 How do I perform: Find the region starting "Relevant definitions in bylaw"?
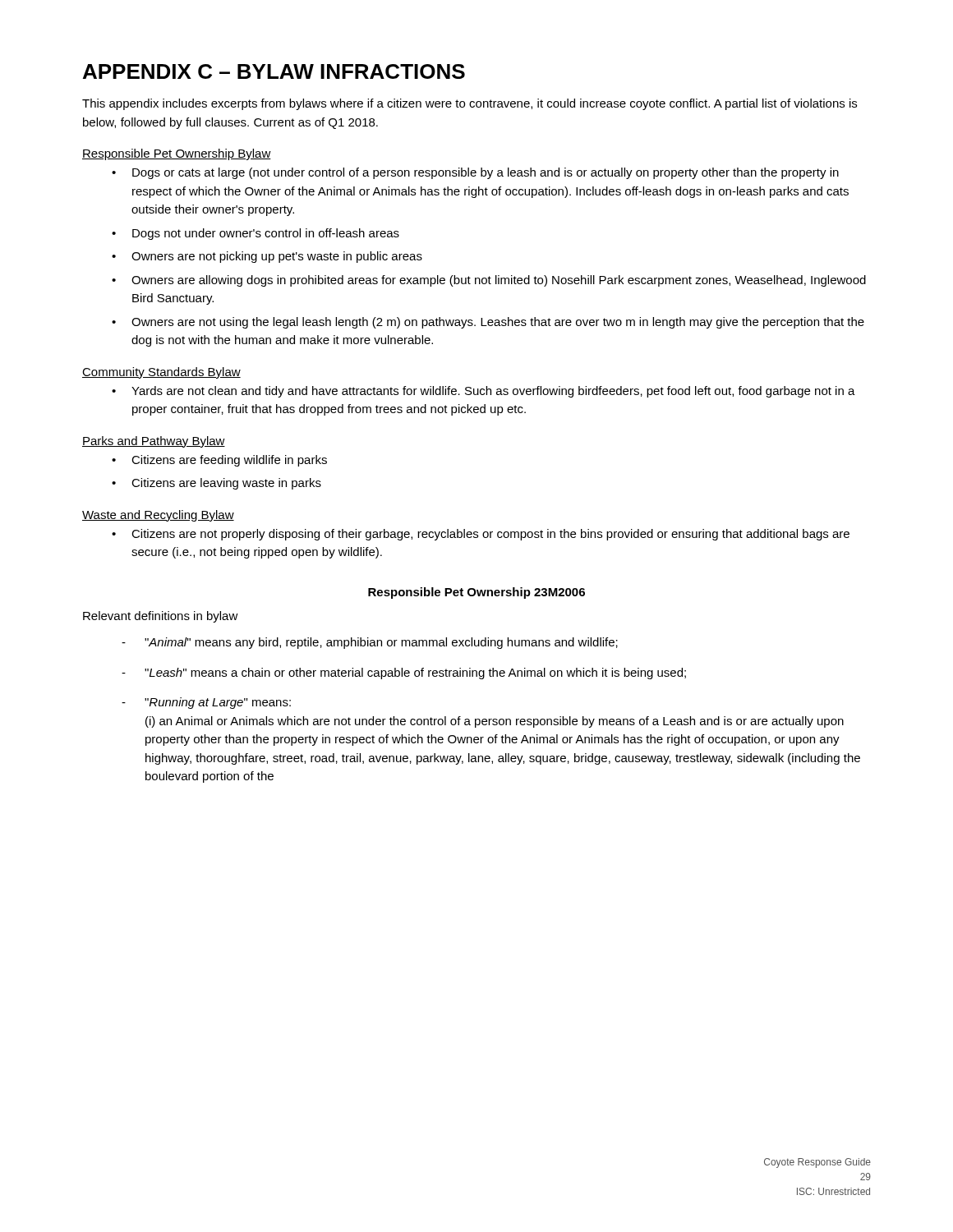pos(160,615)
